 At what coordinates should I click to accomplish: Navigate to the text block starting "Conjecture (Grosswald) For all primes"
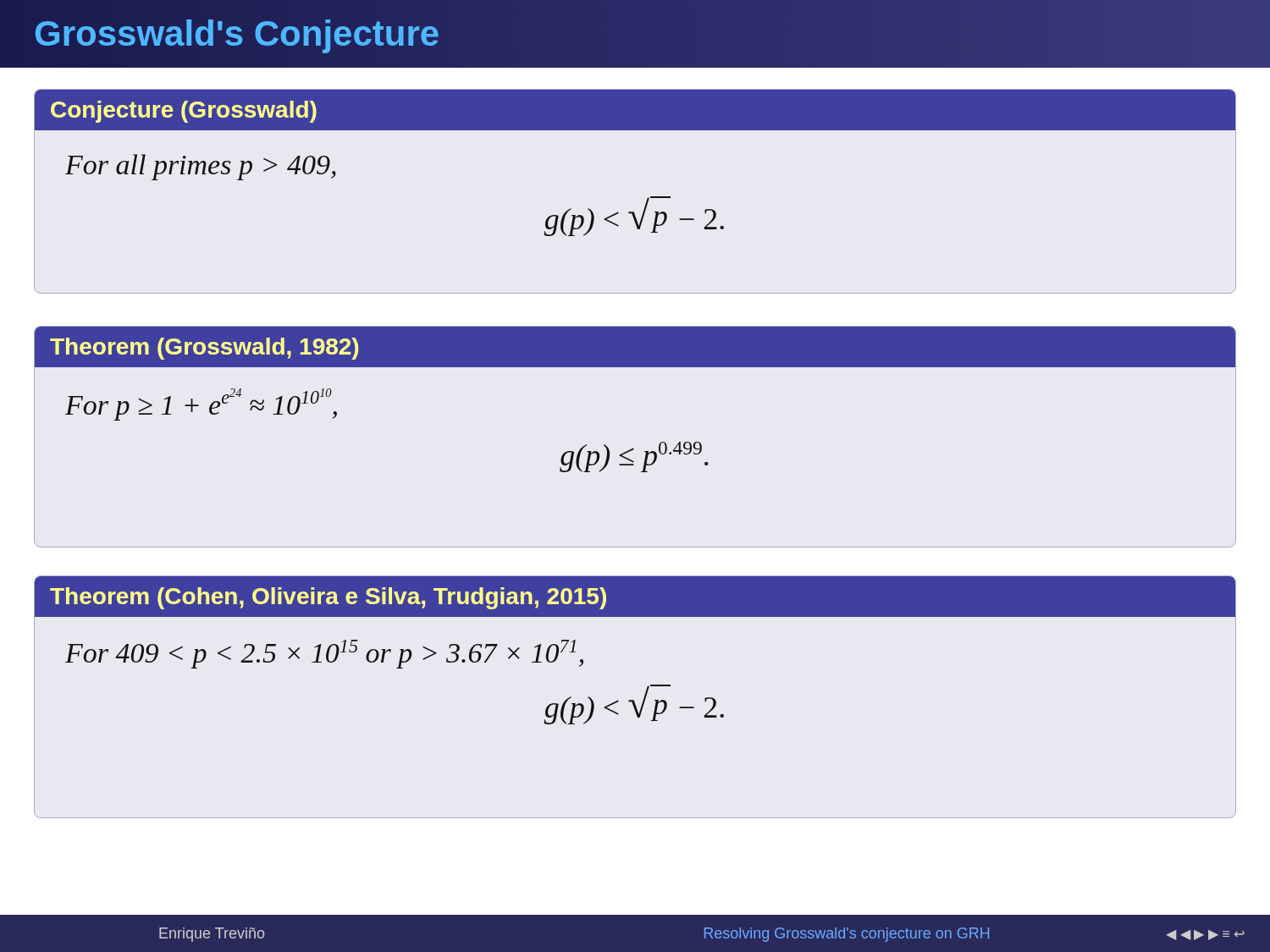click(635, 175)
